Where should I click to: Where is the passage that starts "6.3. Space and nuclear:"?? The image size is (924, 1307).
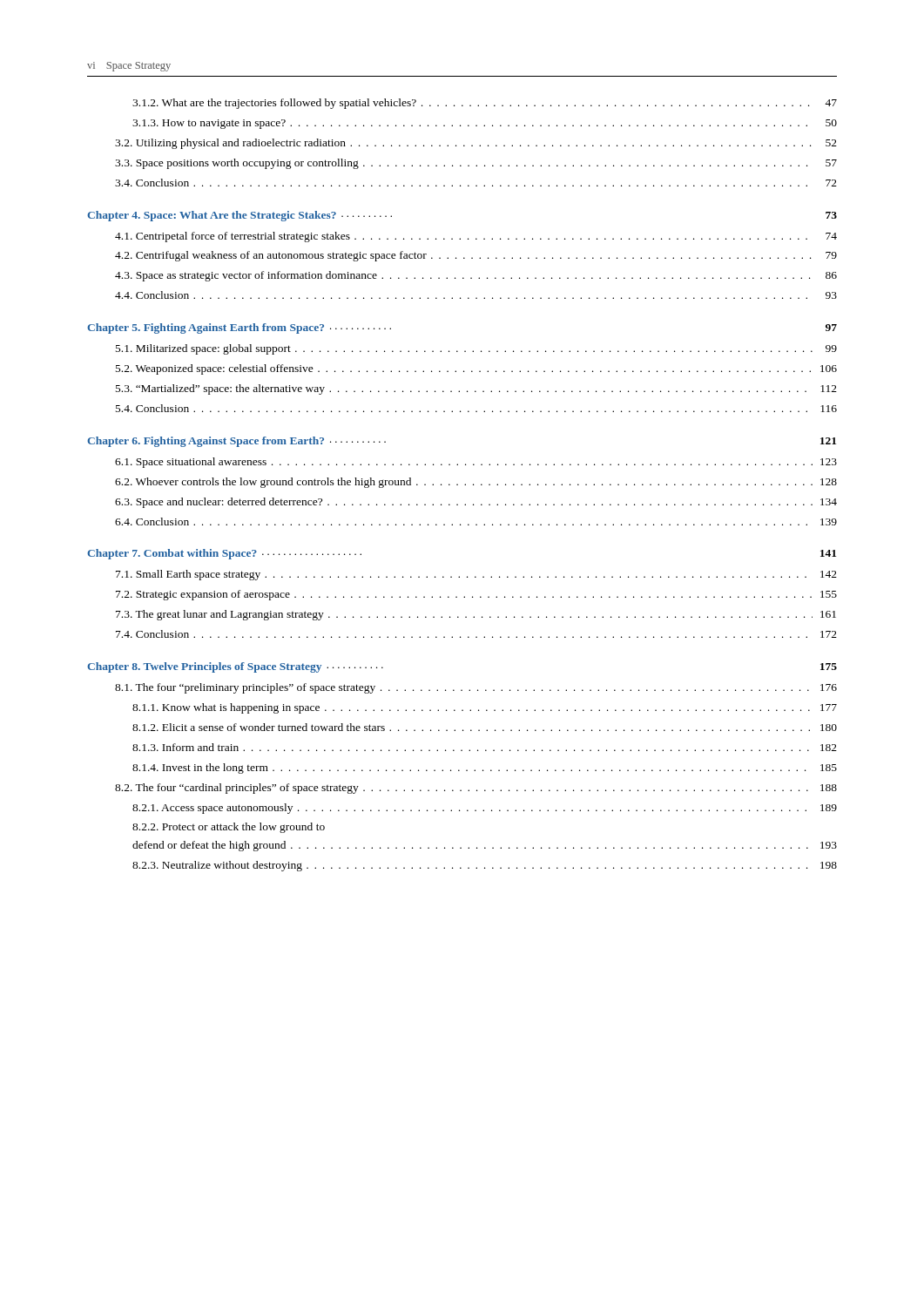point(476,502)
